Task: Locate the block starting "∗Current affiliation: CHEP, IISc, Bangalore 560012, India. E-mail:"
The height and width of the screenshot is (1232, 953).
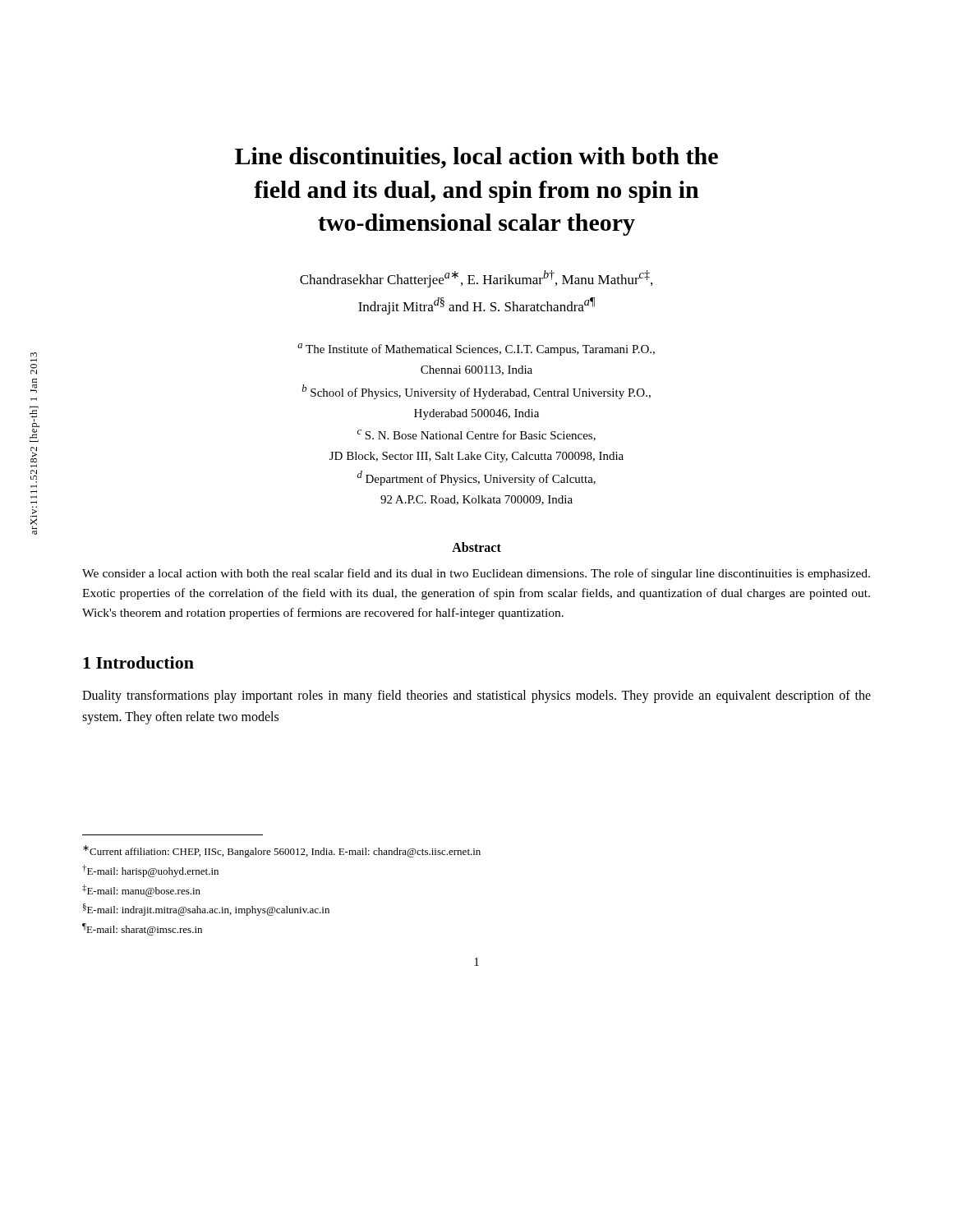Action: [x=282, y=851]
